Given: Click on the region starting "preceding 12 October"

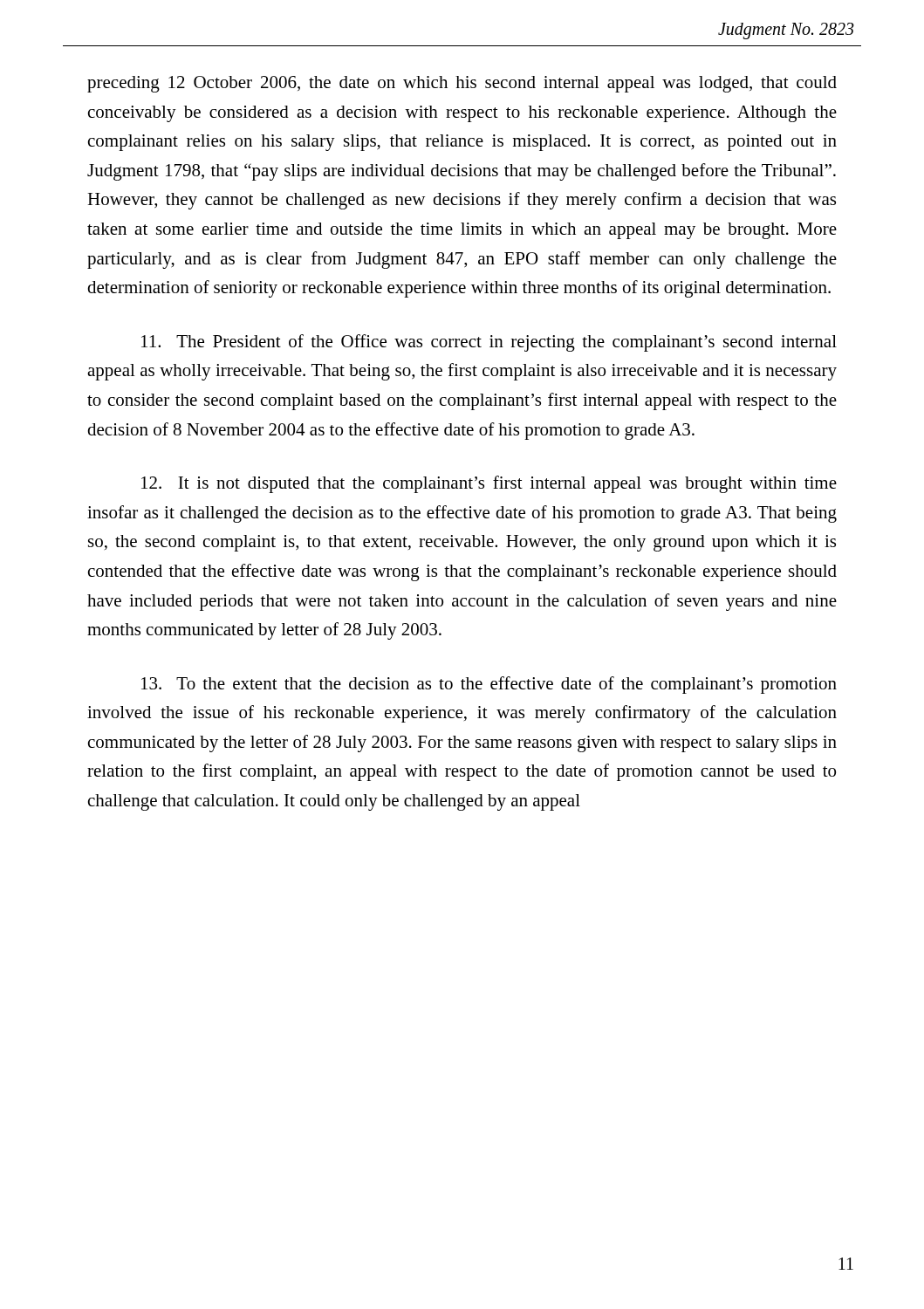Looking at the screenshot, I should (462, 185).
